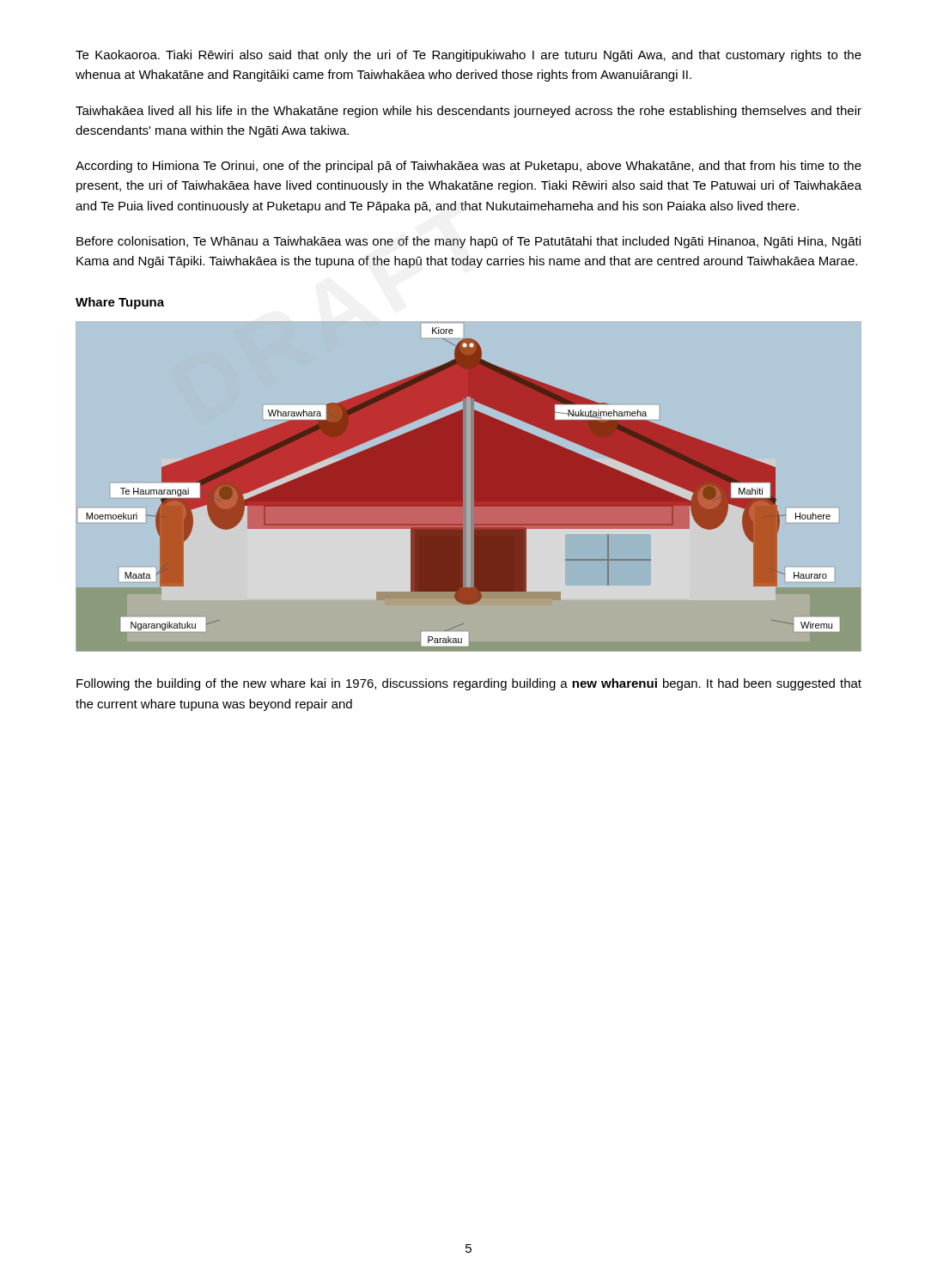The width and height of the screenshot is (937, 1288).
Task: Locate the text block starting "Following the building"
Action: [x=468, y=693]
